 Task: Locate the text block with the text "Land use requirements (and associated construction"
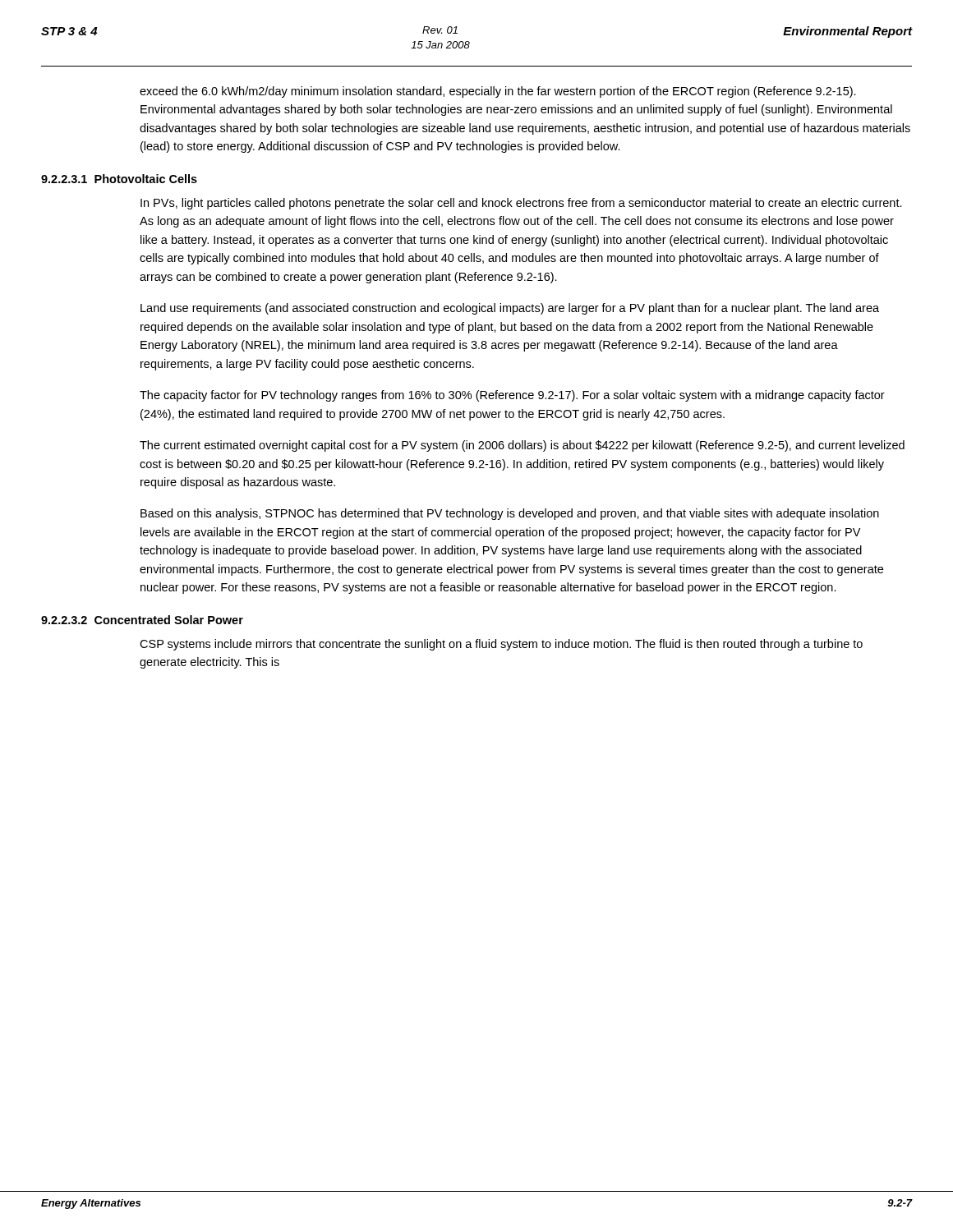pos(526,336)
